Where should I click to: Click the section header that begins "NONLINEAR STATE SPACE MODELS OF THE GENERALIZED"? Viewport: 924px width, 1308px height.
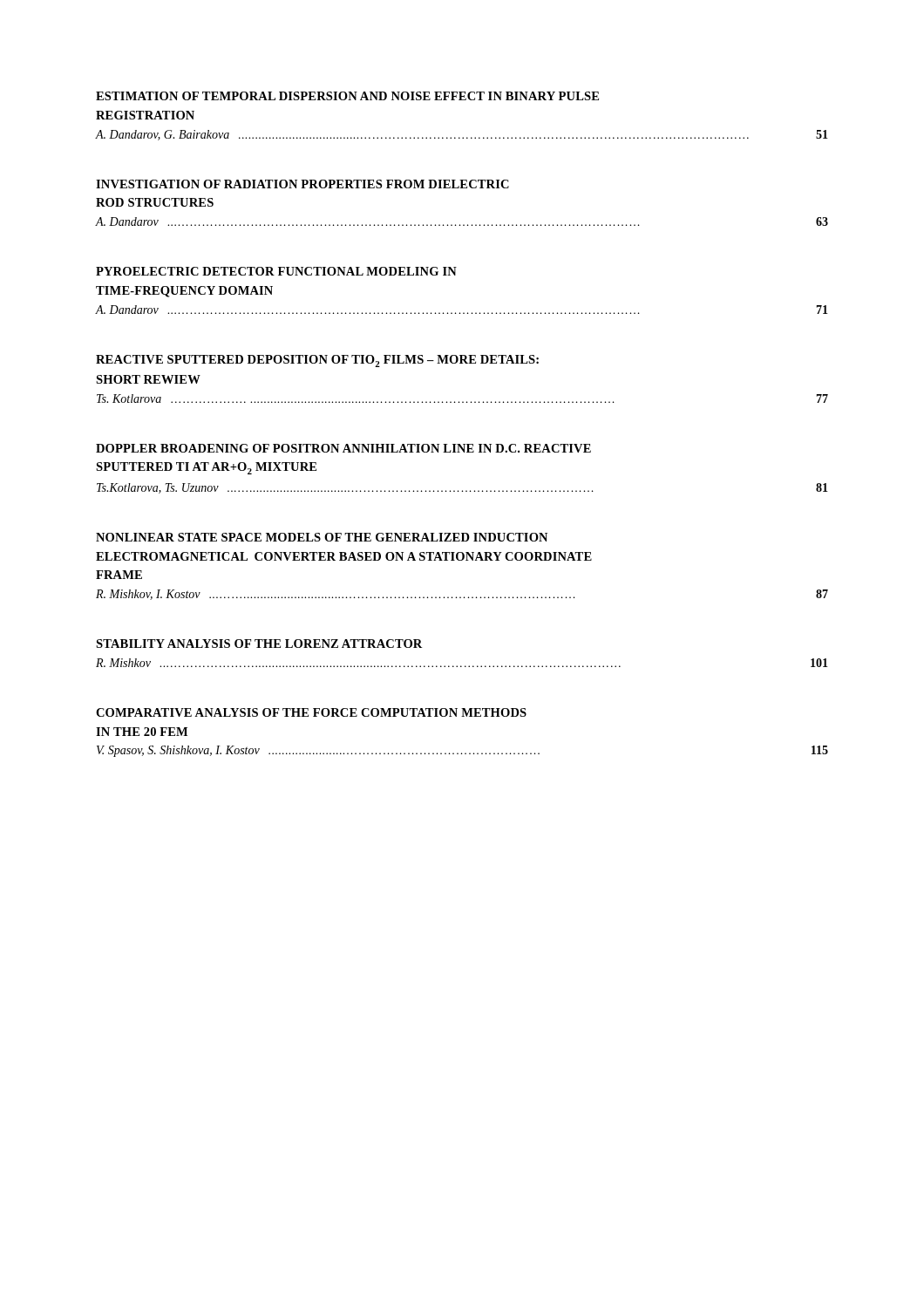(344, 556)
